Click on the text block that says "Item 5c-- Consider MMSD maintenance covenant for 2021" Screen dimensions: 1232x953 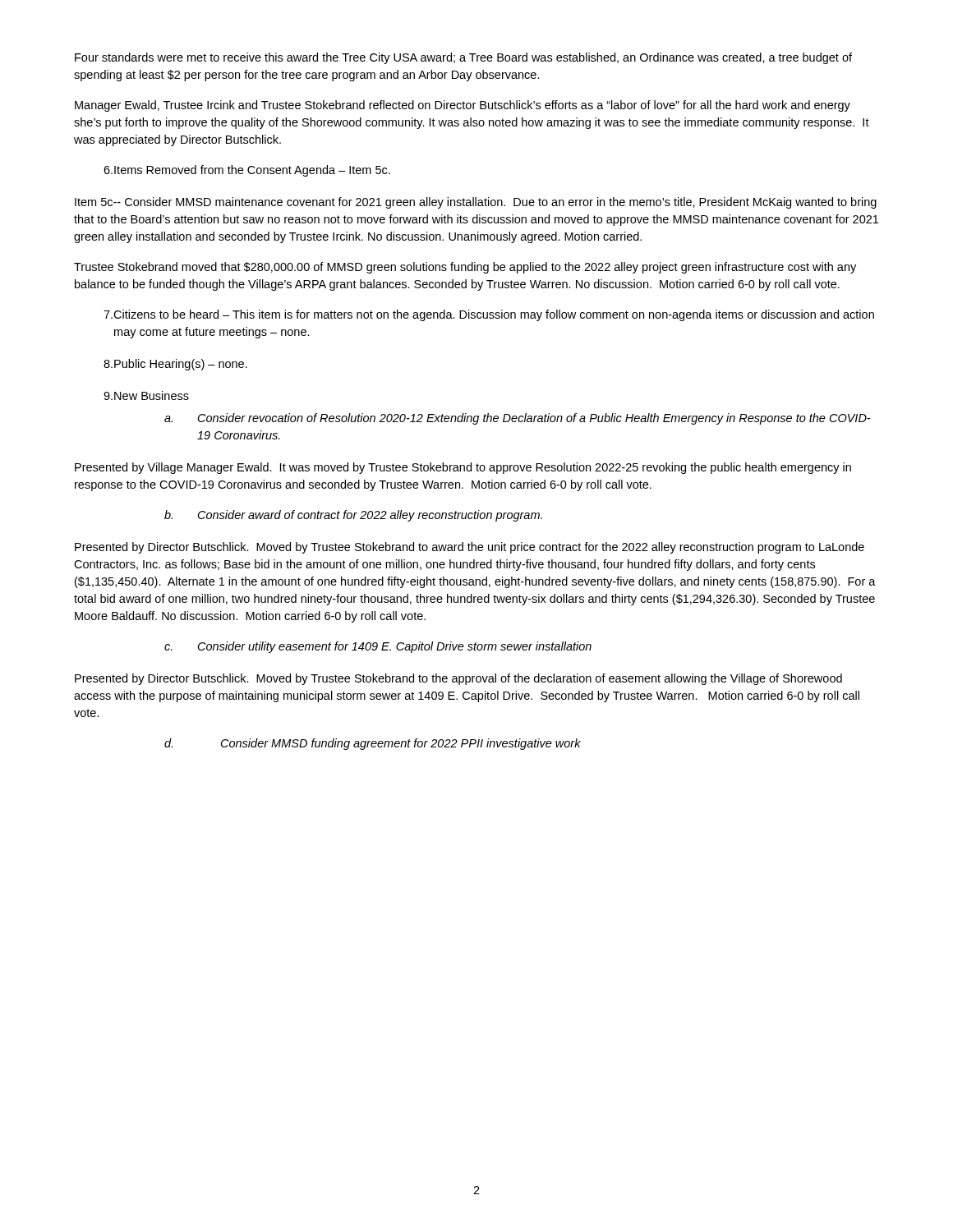(476, 219)
